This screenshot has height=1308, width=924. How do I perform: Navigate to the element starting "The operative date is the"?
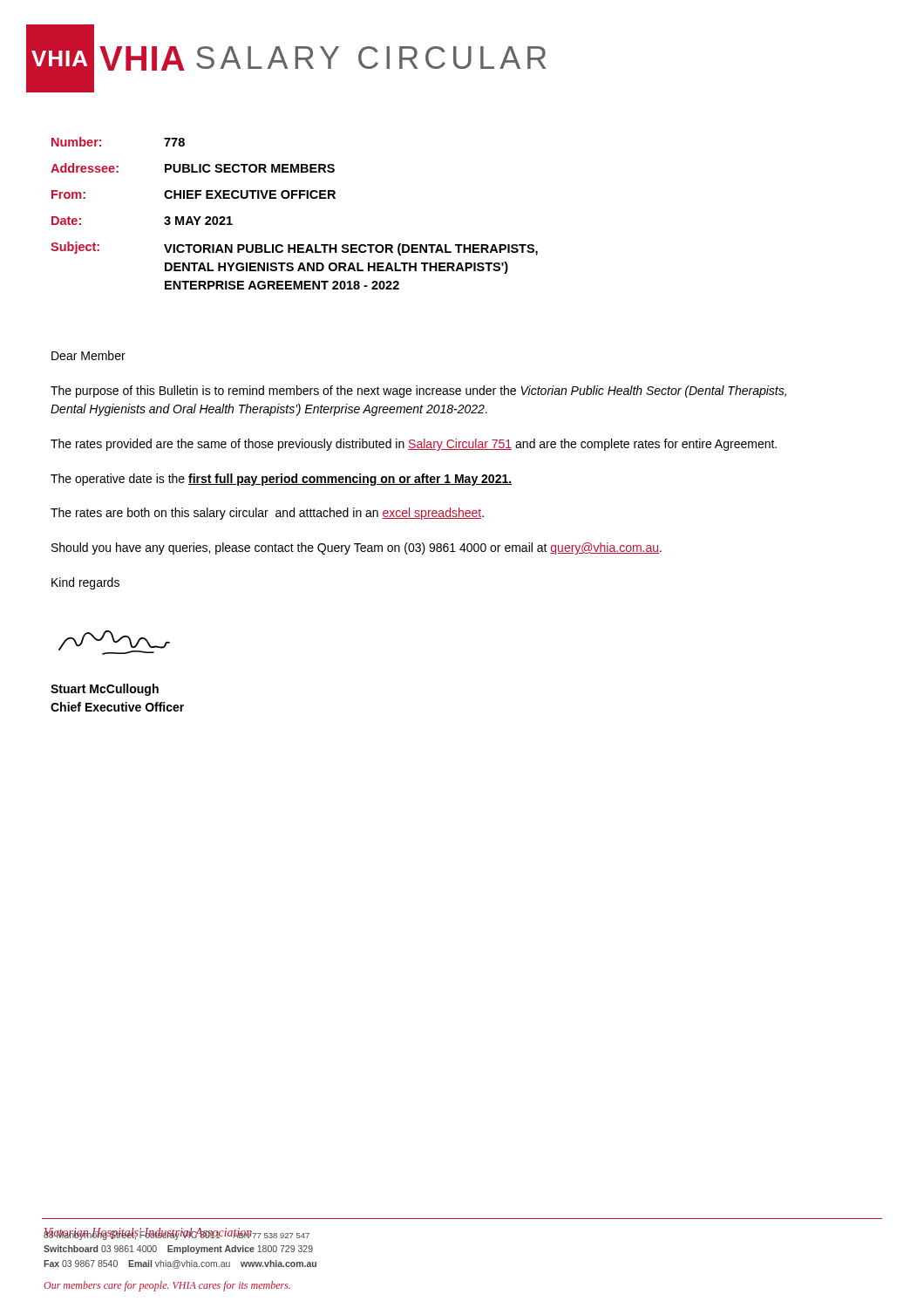[281, 479]
